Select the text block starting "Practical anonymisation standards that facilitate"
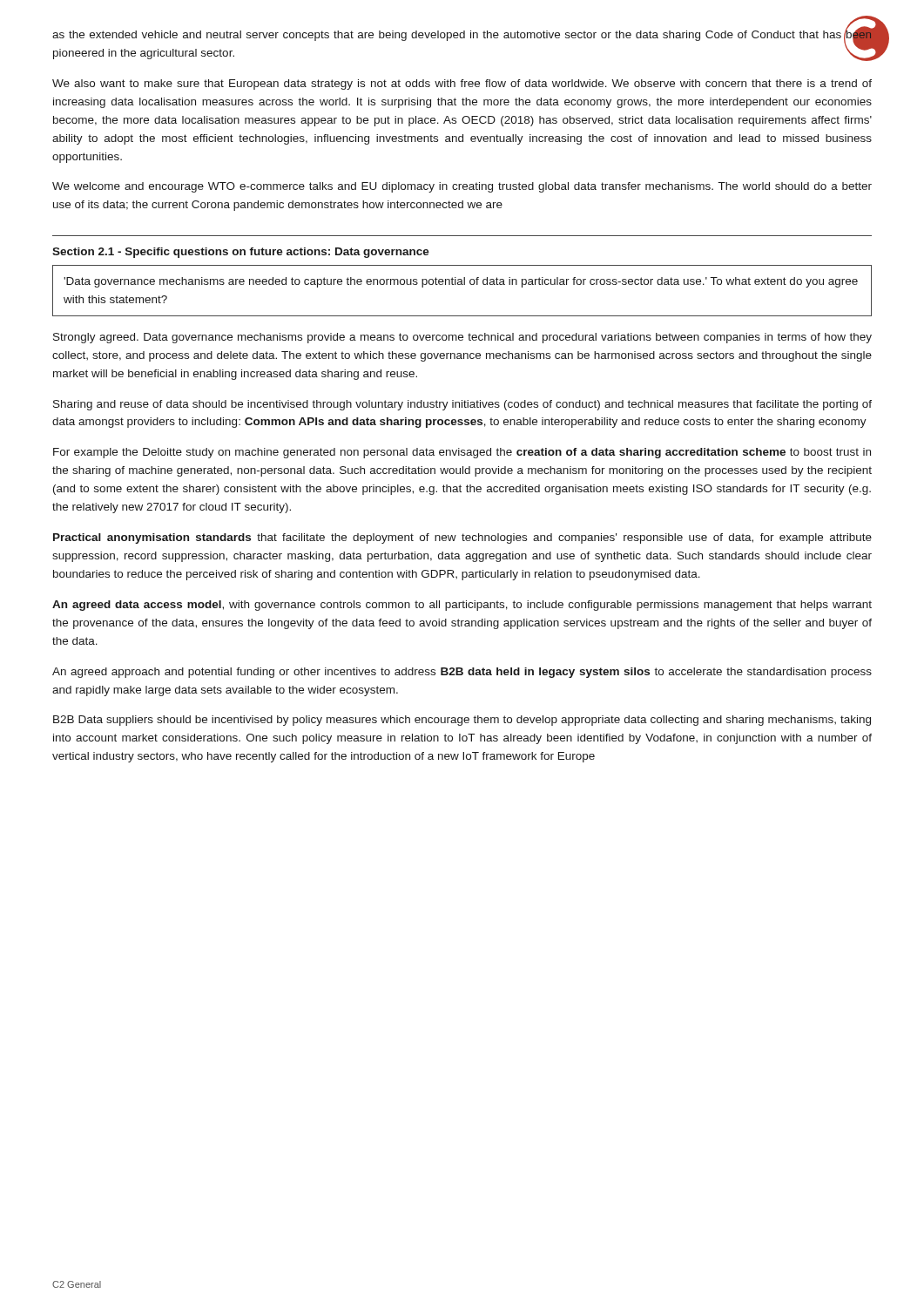Viewport: 924px width, 1307px height. 462,556
